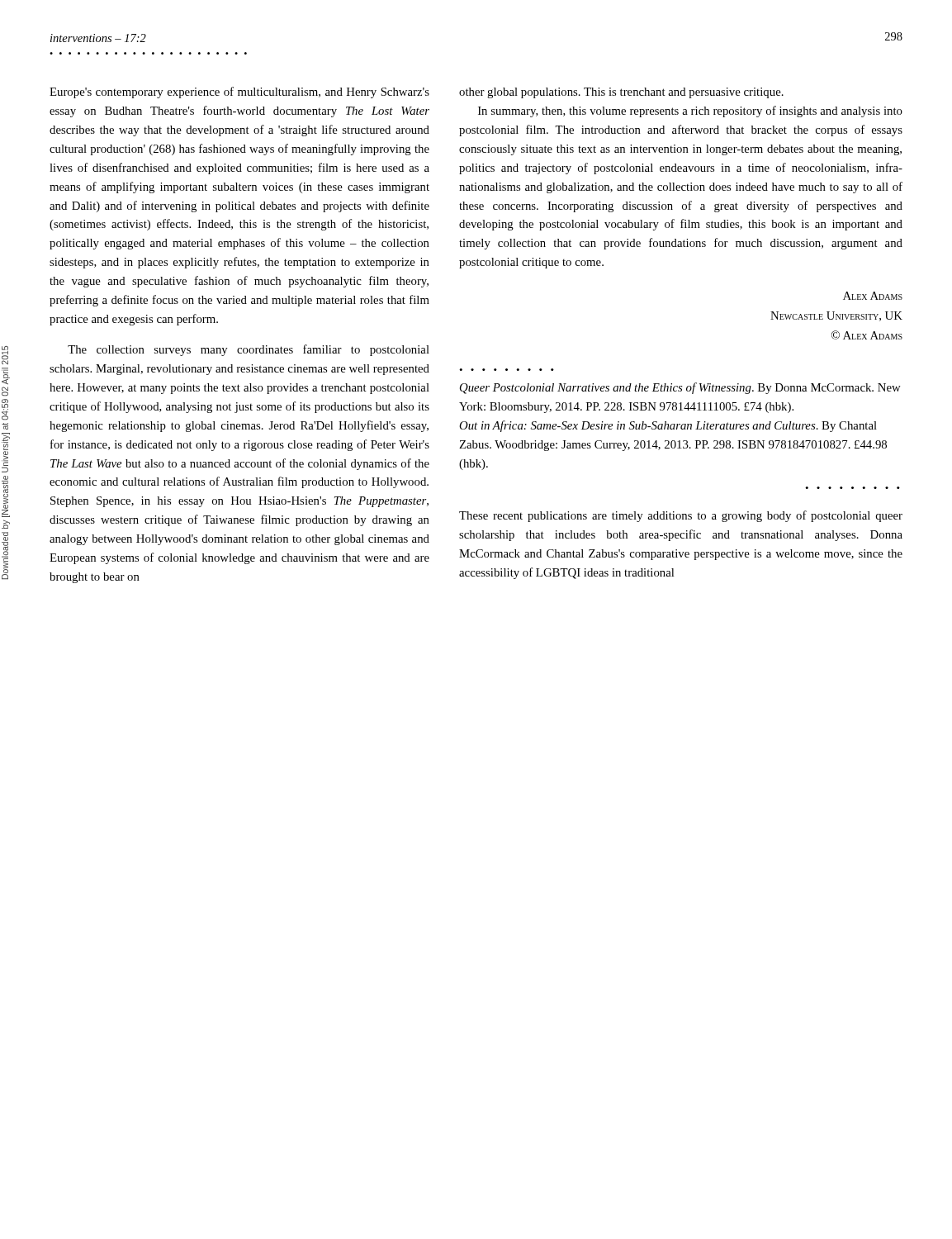Find the block starting "Alex Adams Newcastle University,"
Viewport: 952px width, 1239px height.
point(836,315)
